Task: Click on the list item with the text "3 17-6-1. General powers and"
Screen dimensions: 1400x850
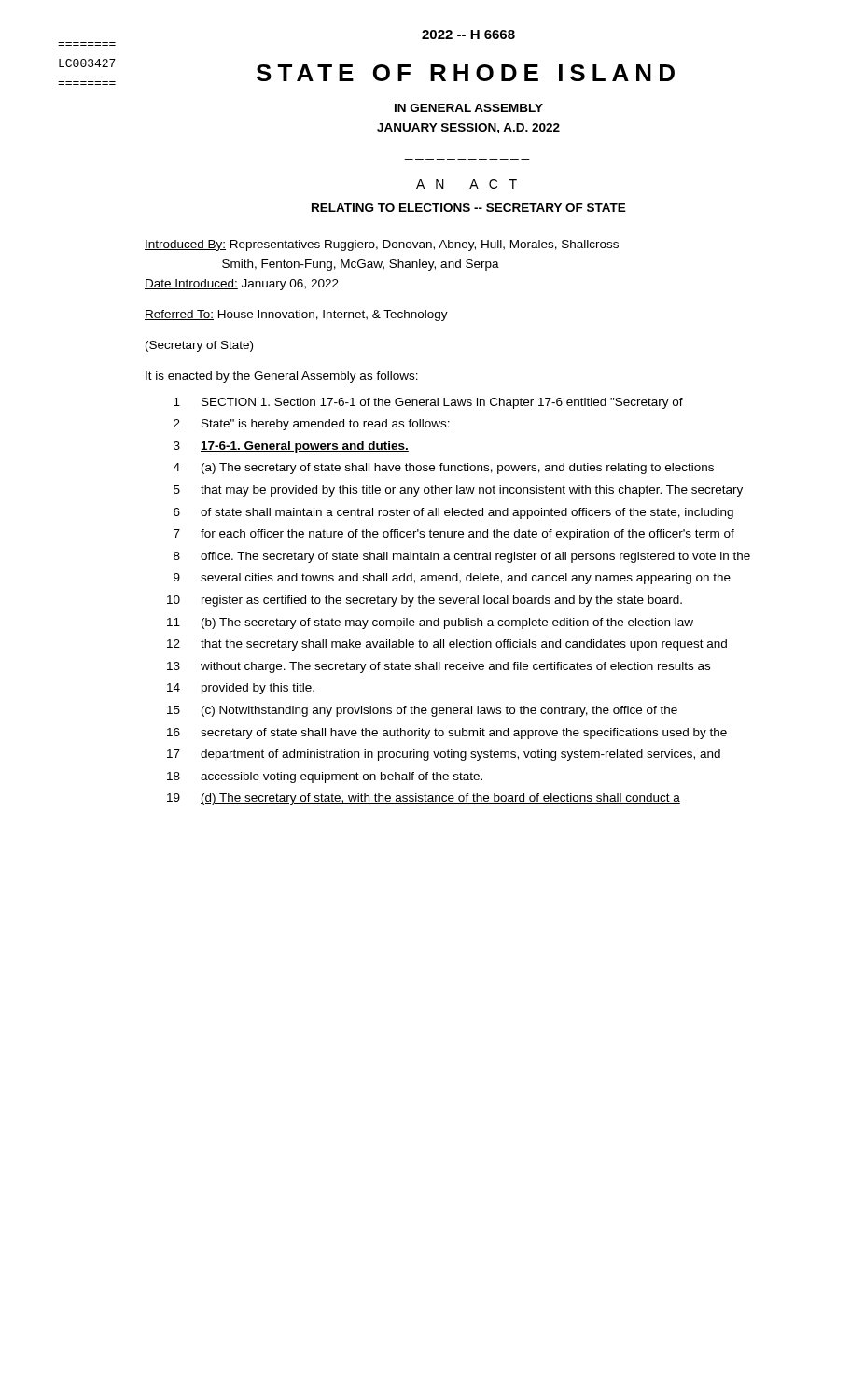Action: point(291,447)
